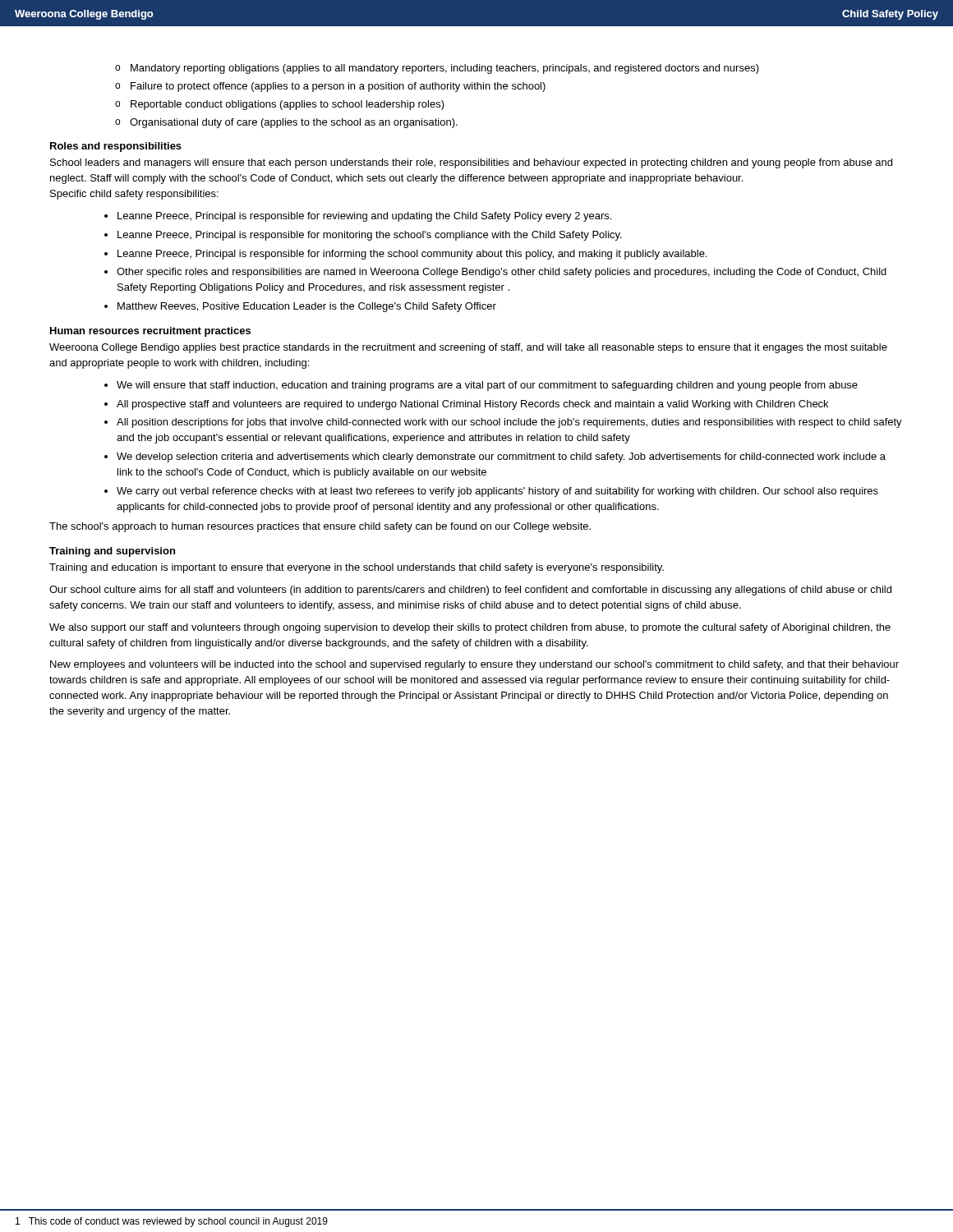Locate the block of text that opens with "We develop selection criteria and advertisements which clearly"
The image size is (953, 1232).
pyautogui.click(x=501, y=464)
